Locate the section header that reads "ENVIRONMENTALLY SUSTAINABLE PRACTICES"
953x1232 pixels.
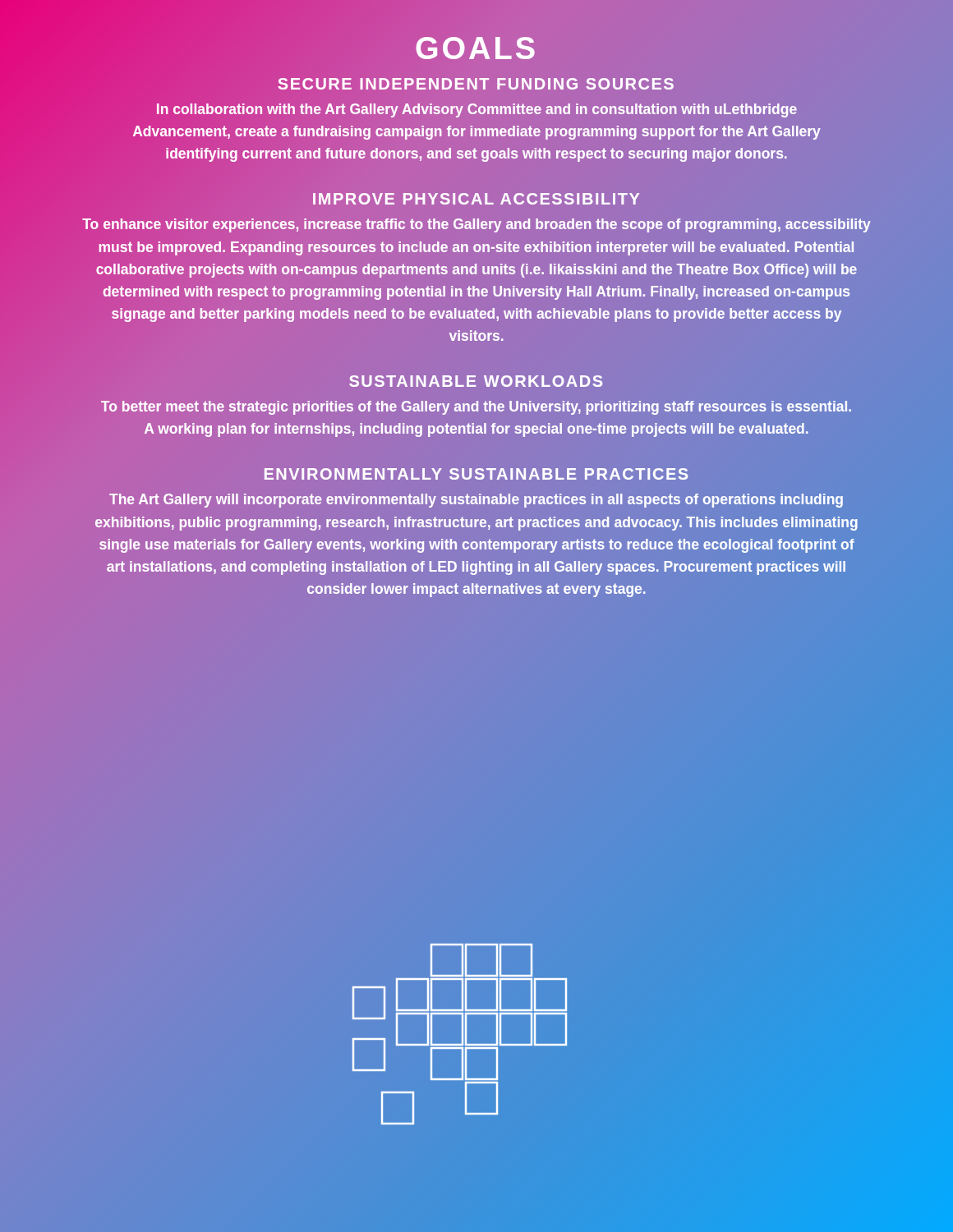[x=476, y=475]
